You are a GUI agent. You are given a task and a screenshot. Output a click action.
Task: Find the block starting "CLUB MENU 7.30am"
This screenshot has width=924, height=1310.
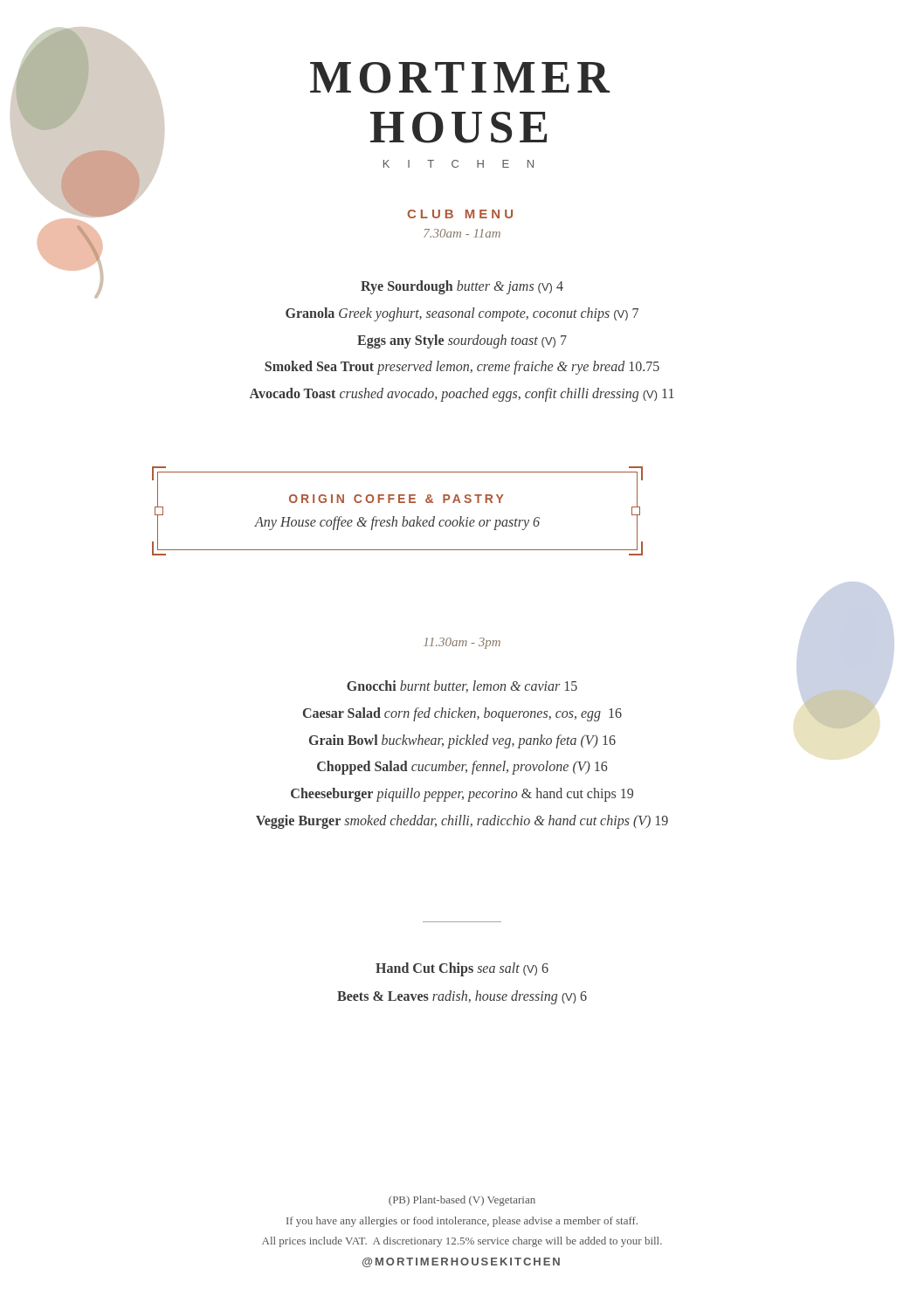pos(462,224)
